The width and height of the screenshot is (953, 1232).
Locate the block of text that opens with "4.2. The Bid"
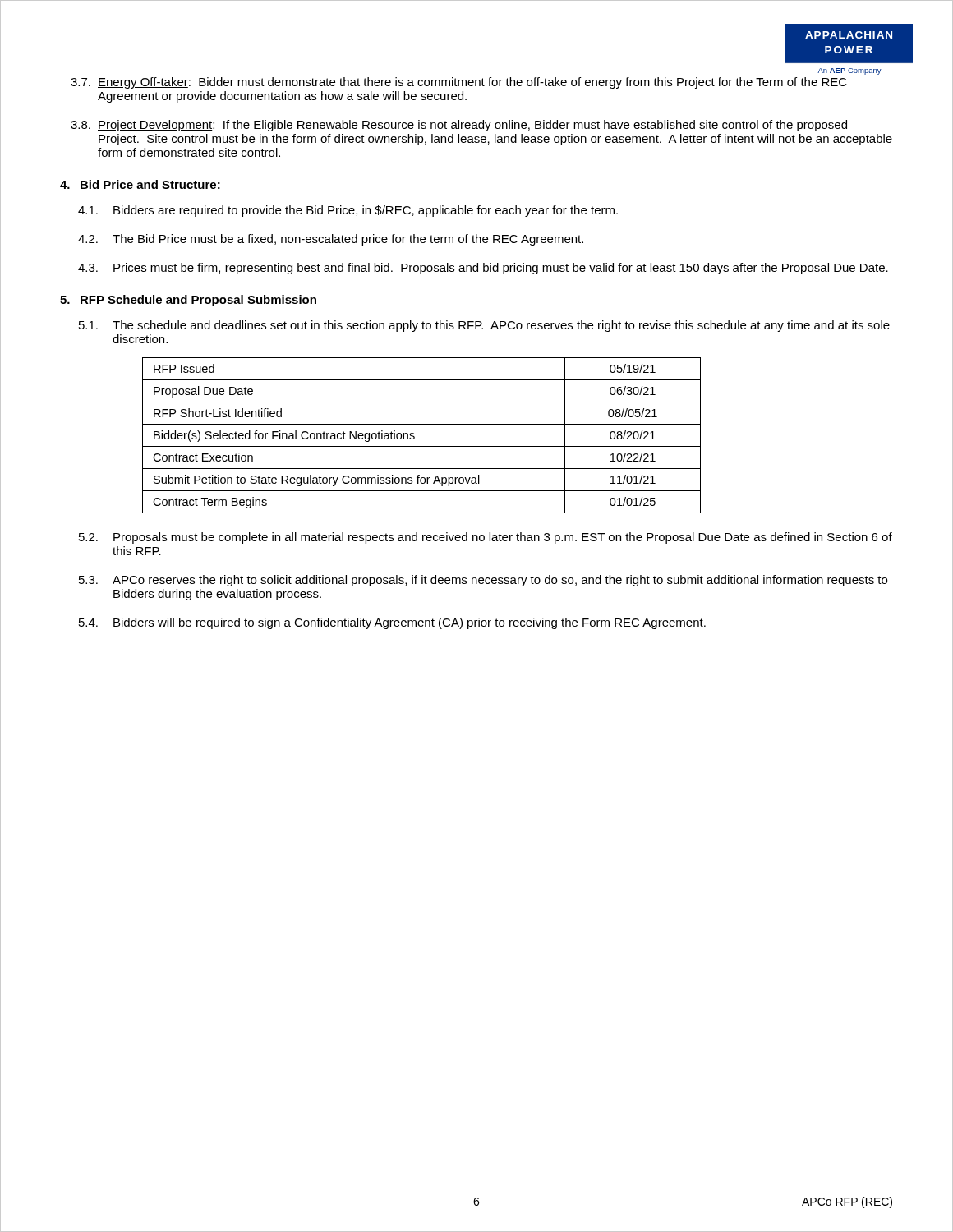[x=331, y=239]
